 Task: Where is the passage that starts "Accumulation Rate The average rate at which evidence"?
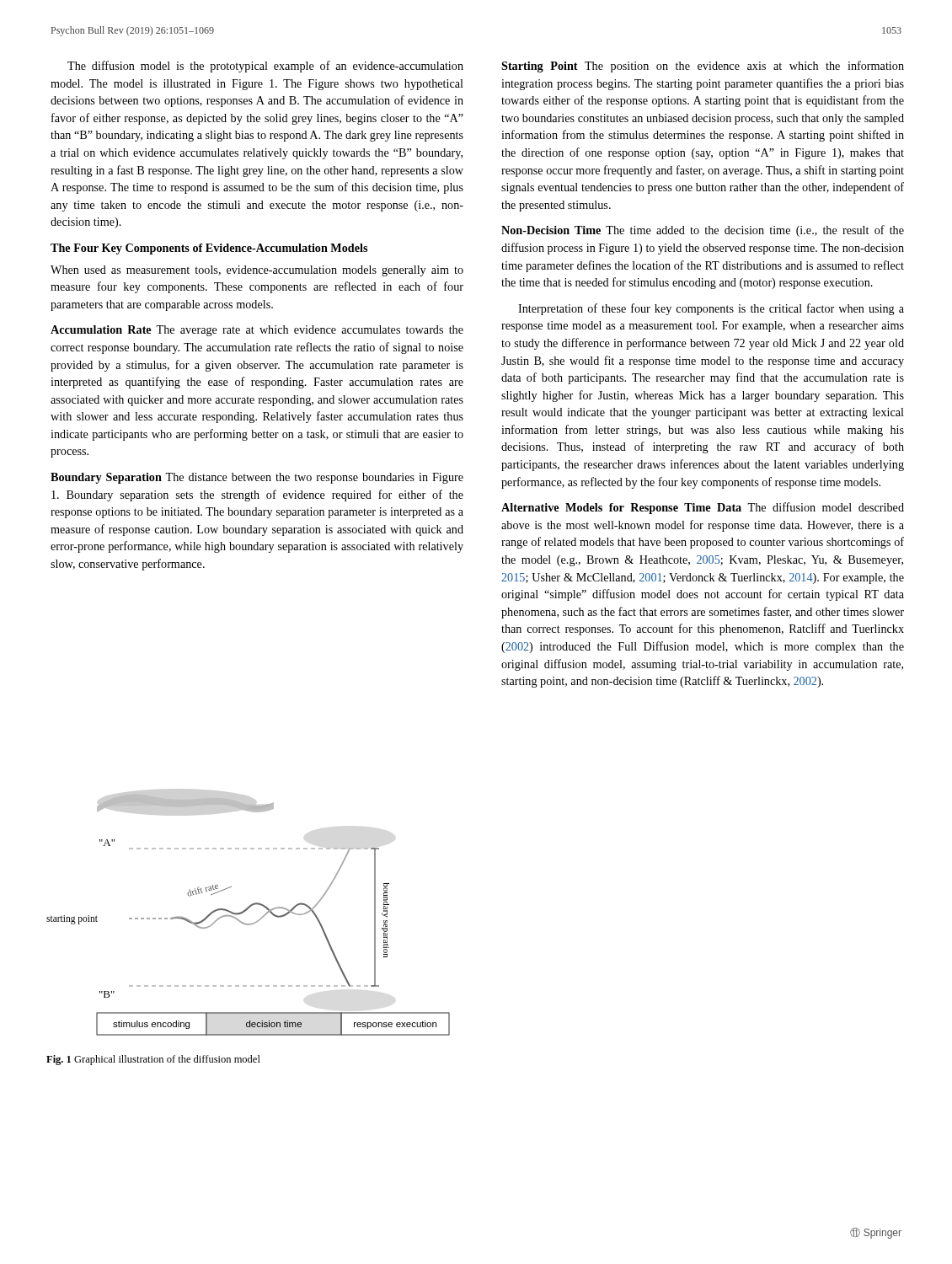[x=257, y=391]
